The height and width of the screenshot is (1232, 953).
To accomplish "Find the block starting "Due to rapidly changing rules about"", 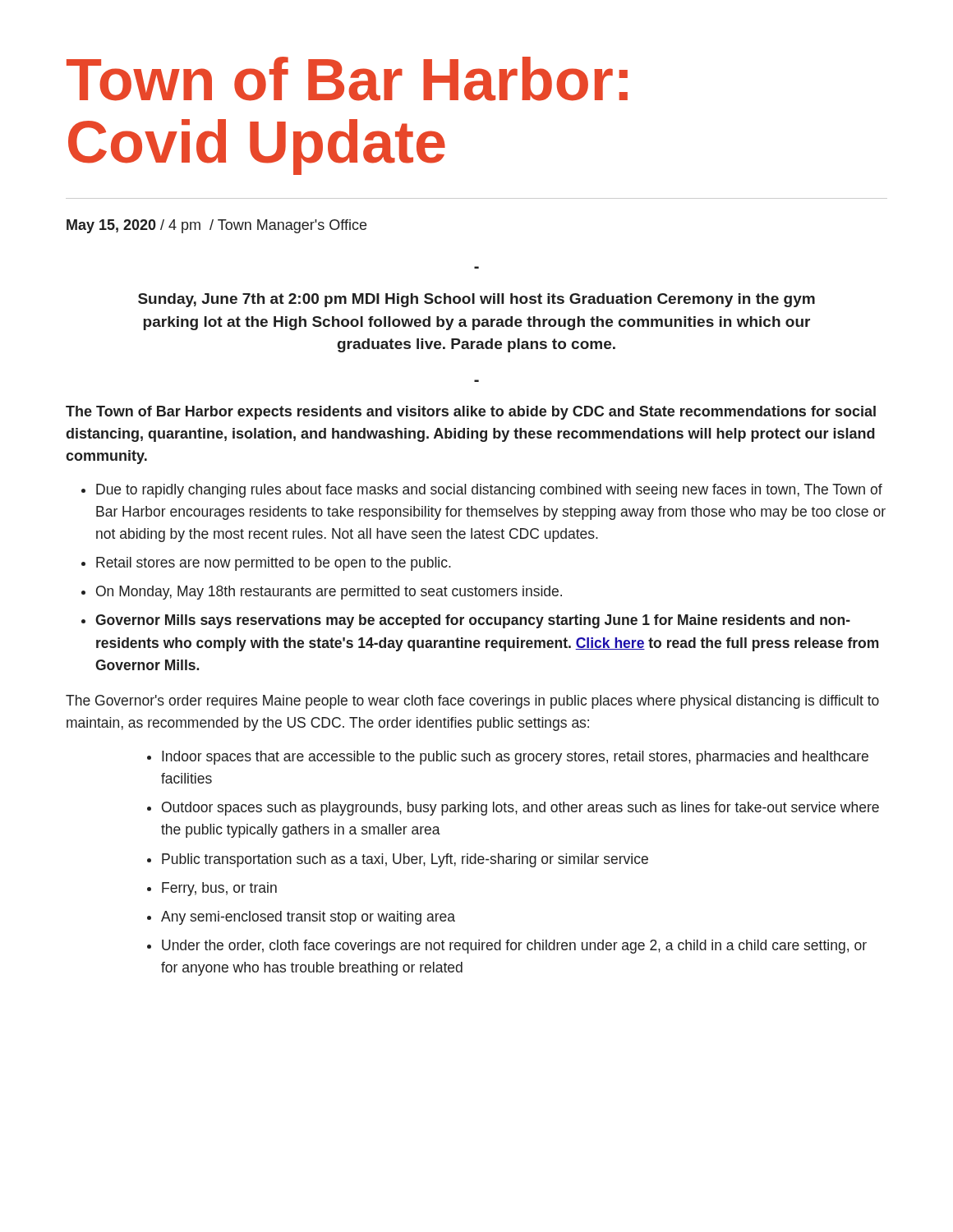I will (x=490, y=512).
